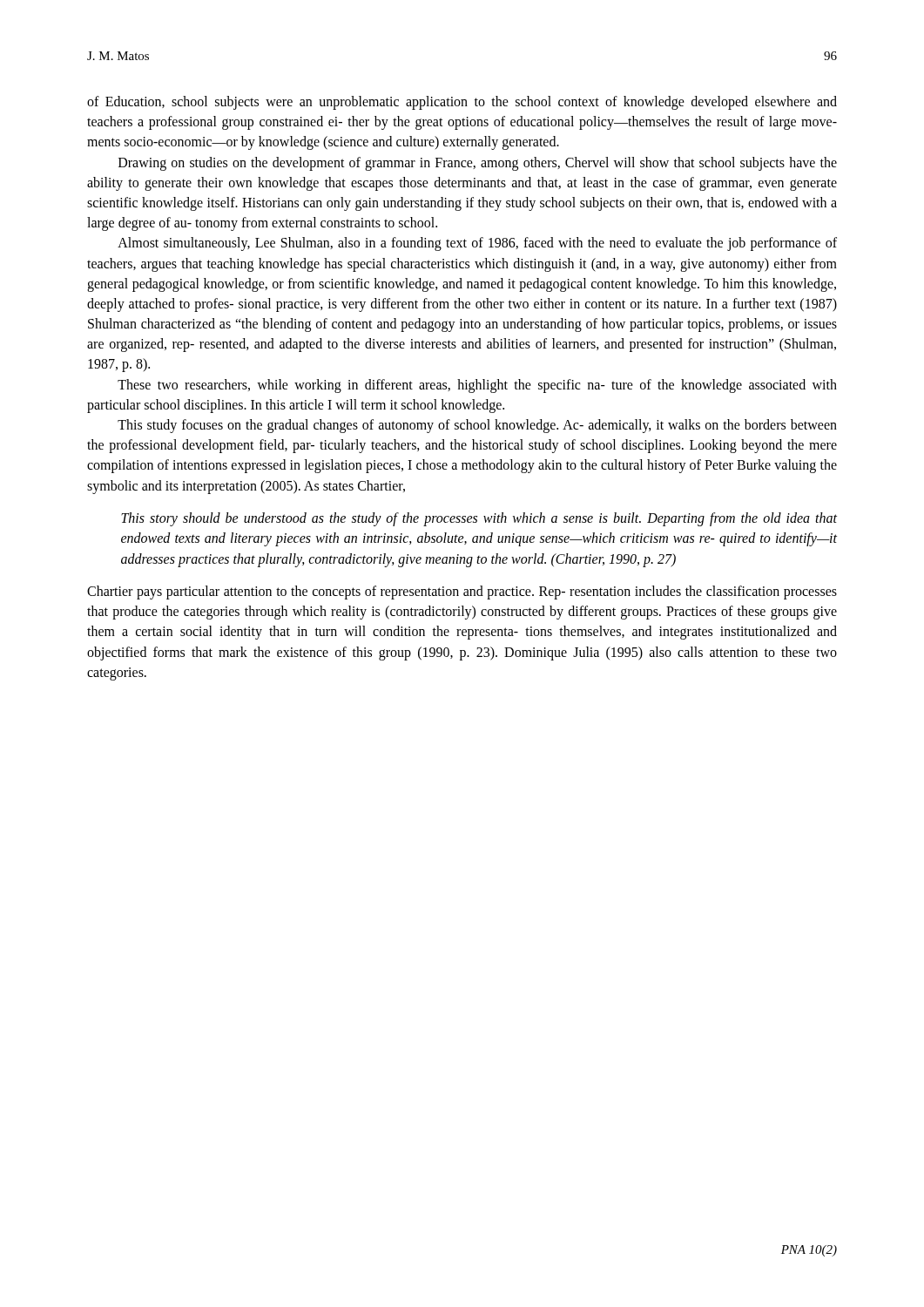The width and height of the screenshot is (924, 1307).
Task: Find the text block starting "This study focuses on the gradual"
Action: click(462, 455)
